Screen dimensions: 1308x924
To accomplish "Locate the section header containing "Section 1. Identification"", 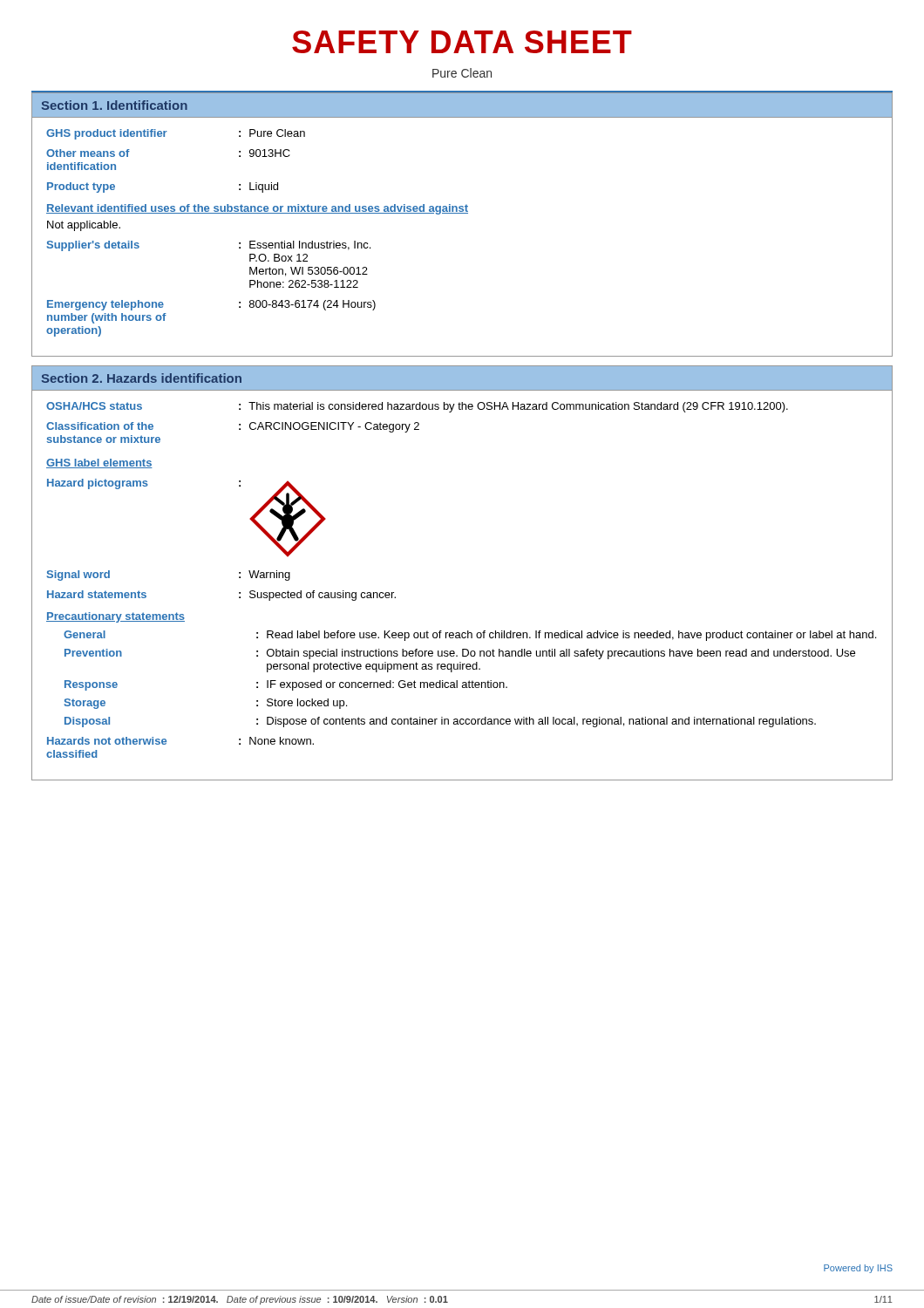I will tap(114, 105).
